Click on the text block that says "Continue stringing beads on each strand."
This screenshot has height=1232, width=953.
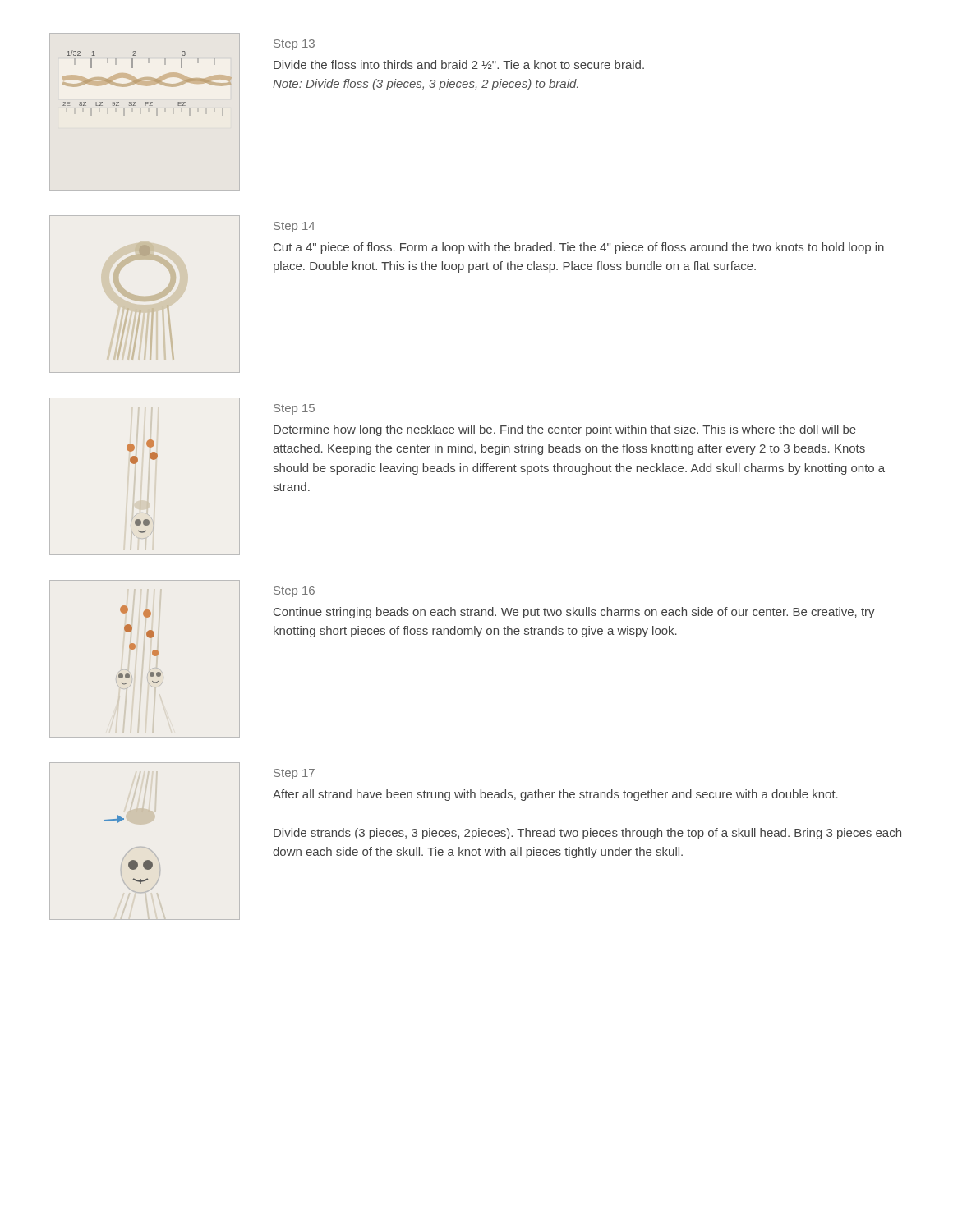coord(574,621)
